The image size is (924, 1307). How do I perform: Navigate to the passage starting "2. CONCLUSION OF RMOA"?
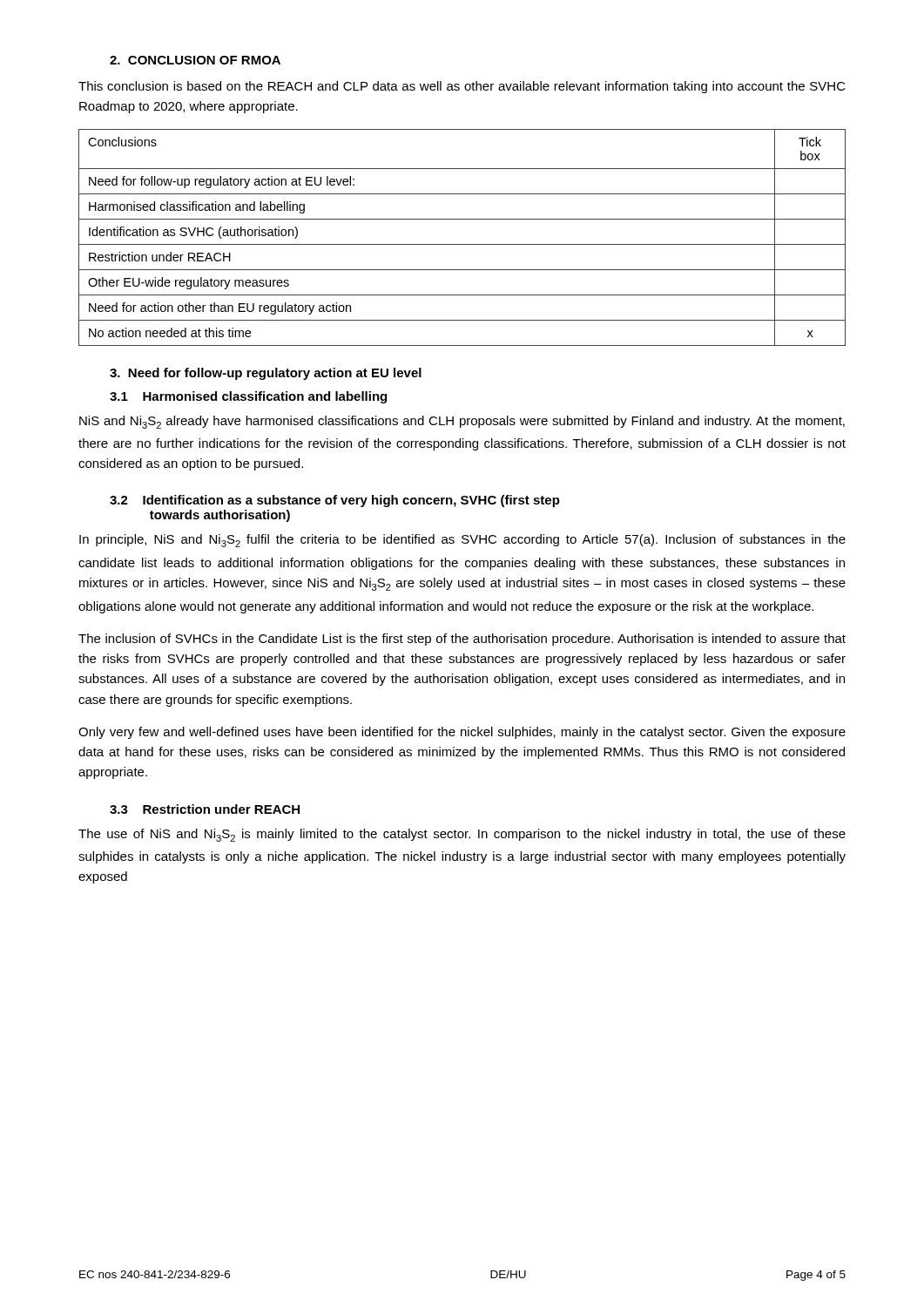coord(195,60)
